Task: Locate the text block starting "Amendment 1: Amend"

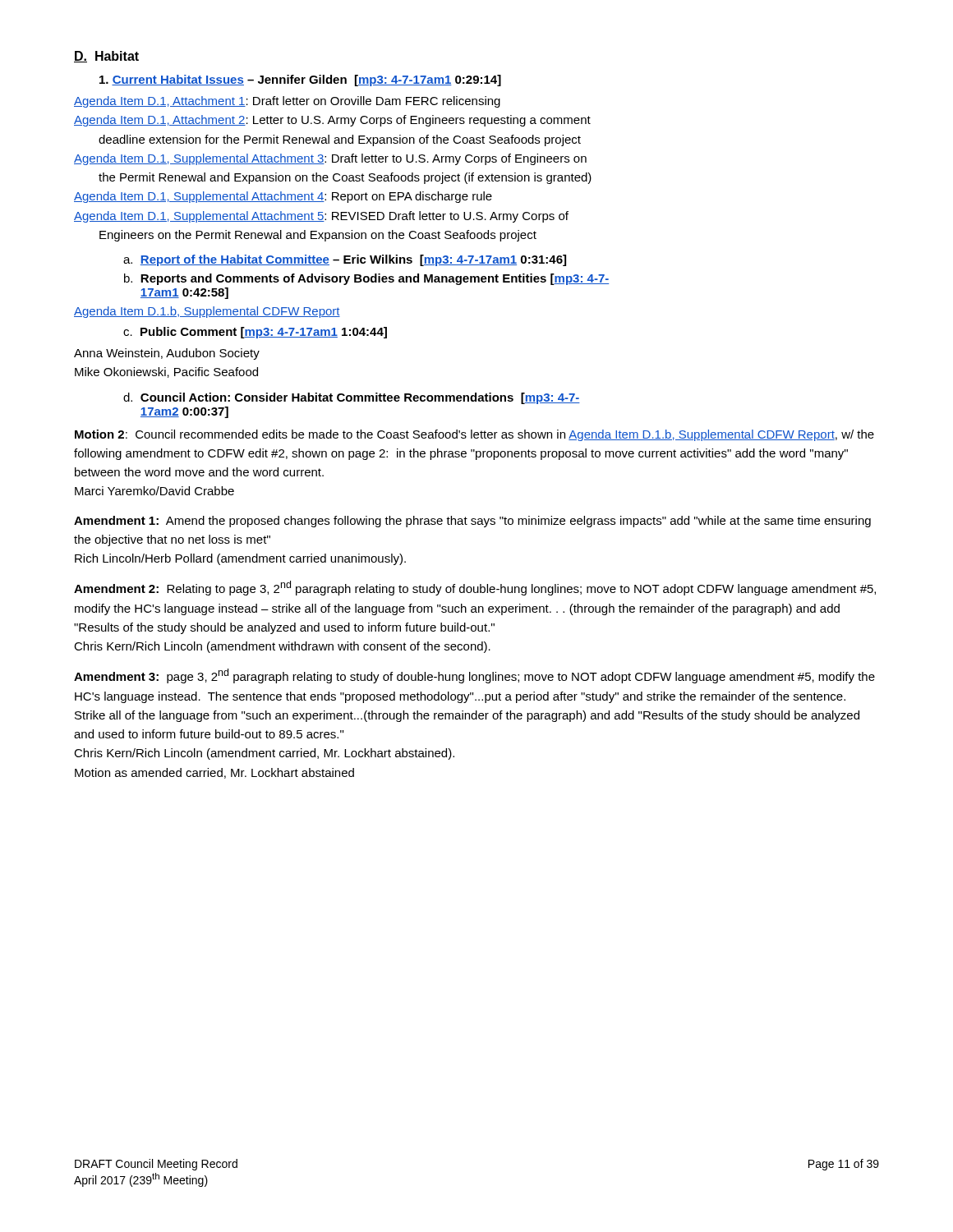Action: point(472,522)
